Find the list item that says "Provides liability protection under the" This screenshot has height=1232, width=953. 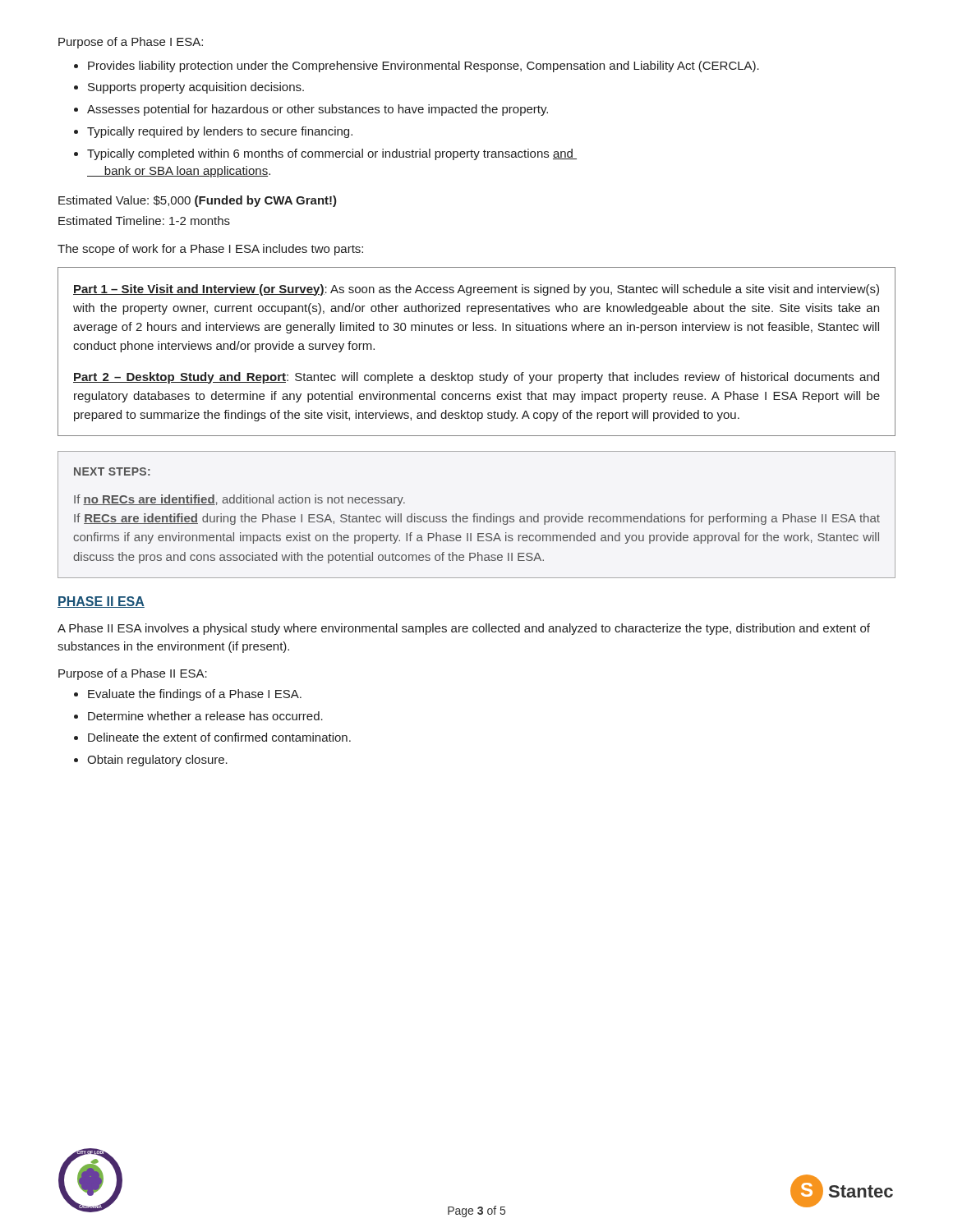pos(476,118)
